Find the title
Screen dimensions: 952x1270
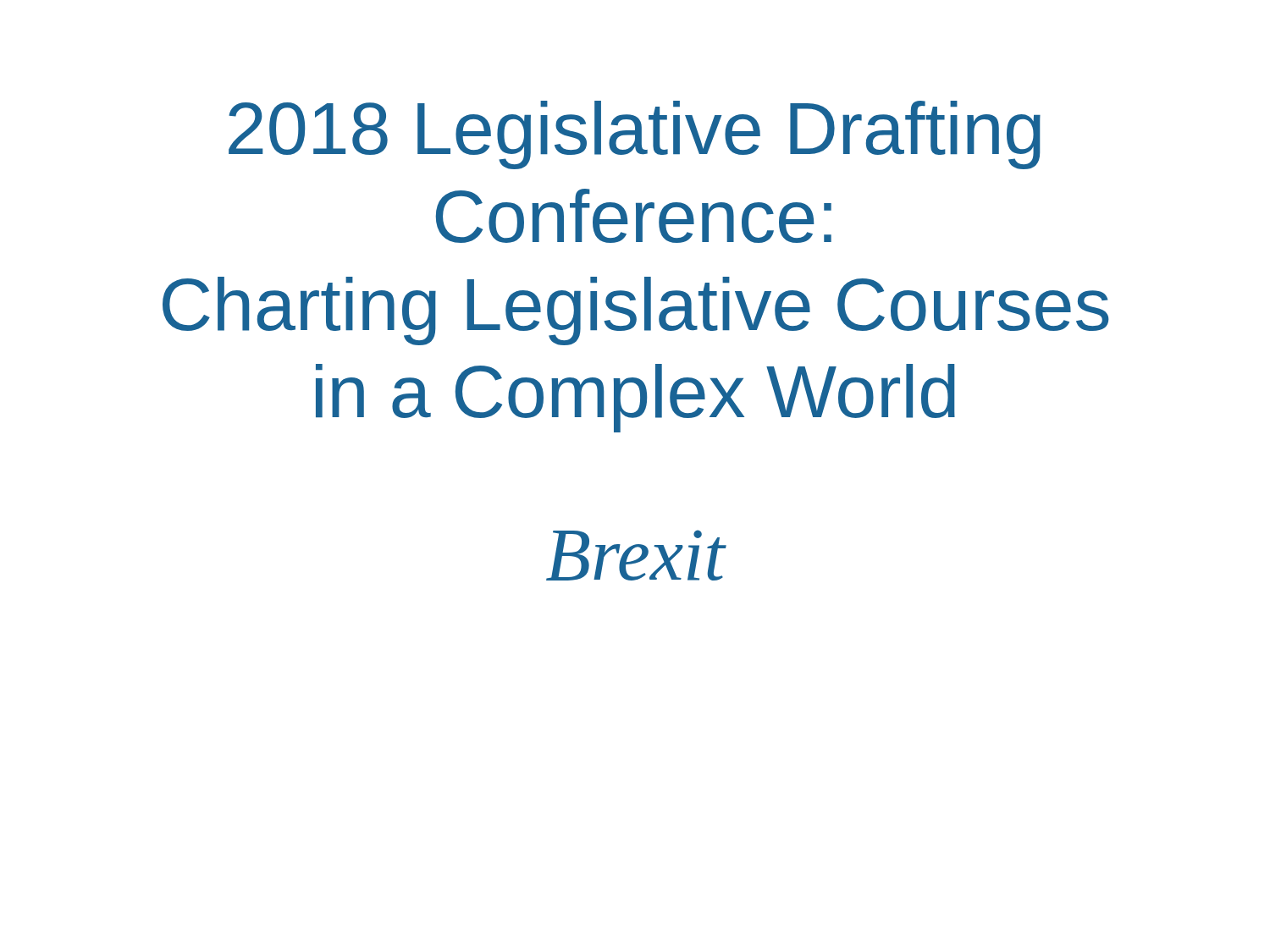635,260
